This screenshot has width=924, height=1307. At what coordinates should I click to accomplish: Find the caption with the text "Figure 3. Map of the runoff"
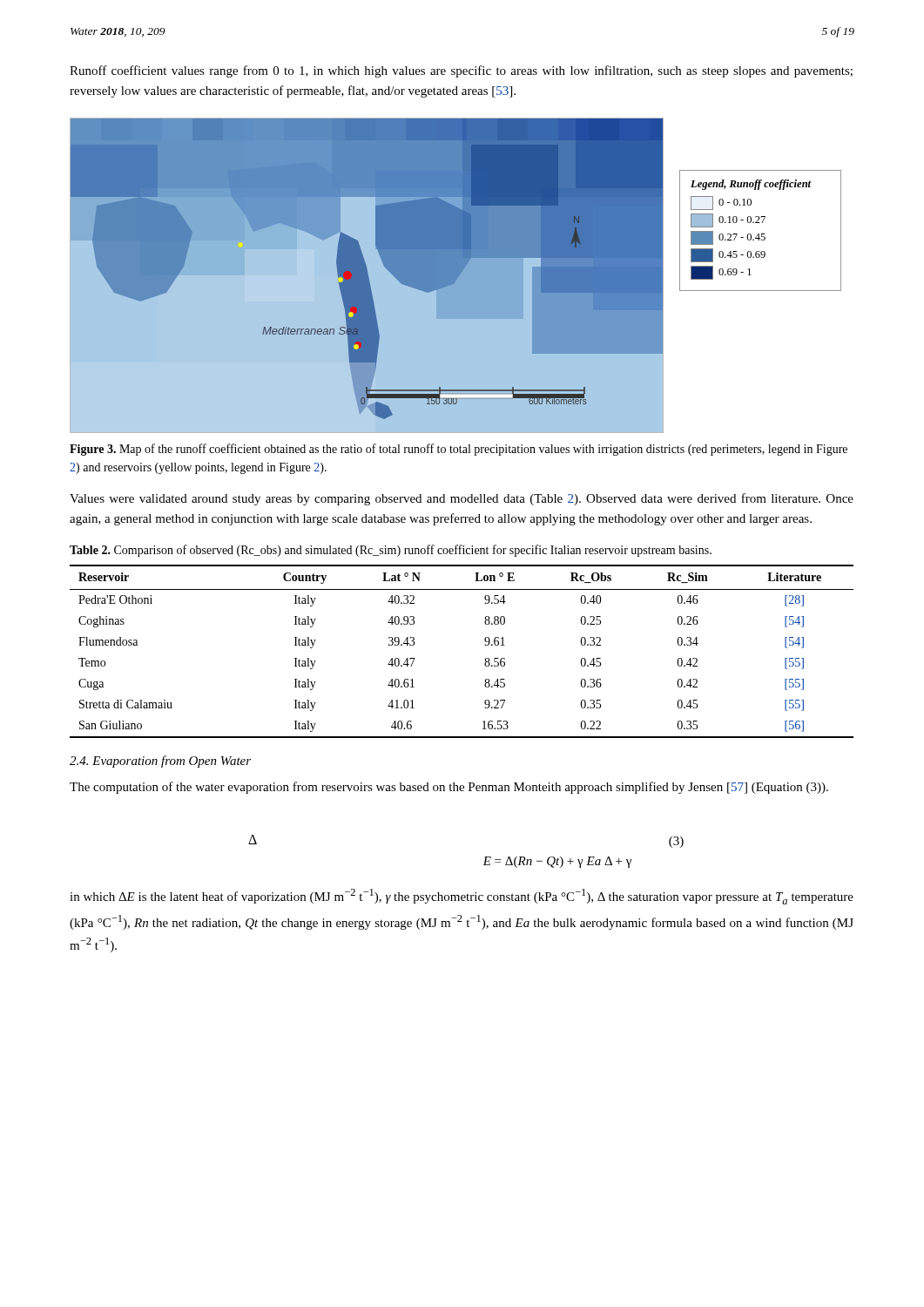(459, 458)
